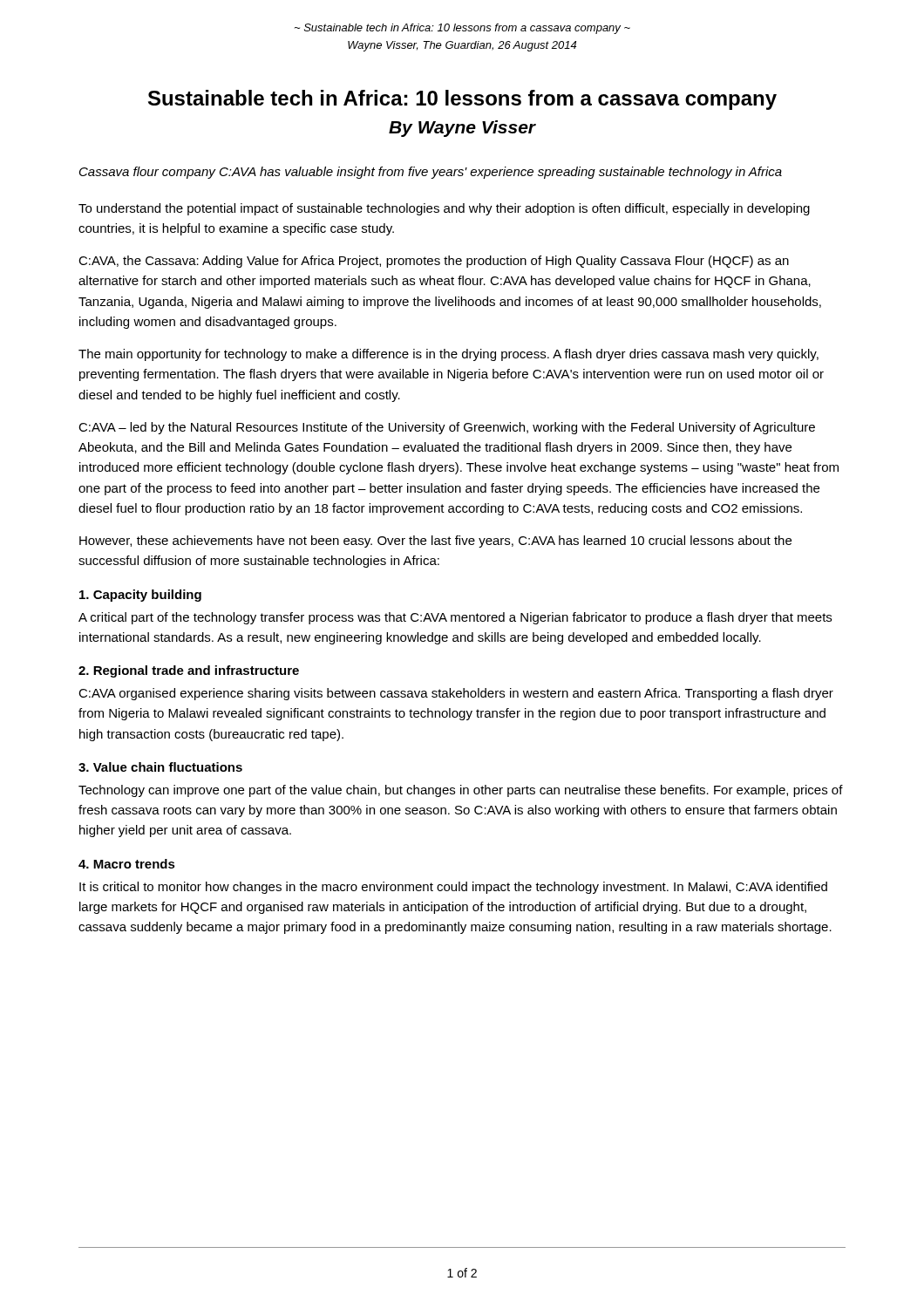Viewport: 924px width, 1308px height.
Task: Select the text block containing "C:AVA – led"
Action: pos(459,467)
